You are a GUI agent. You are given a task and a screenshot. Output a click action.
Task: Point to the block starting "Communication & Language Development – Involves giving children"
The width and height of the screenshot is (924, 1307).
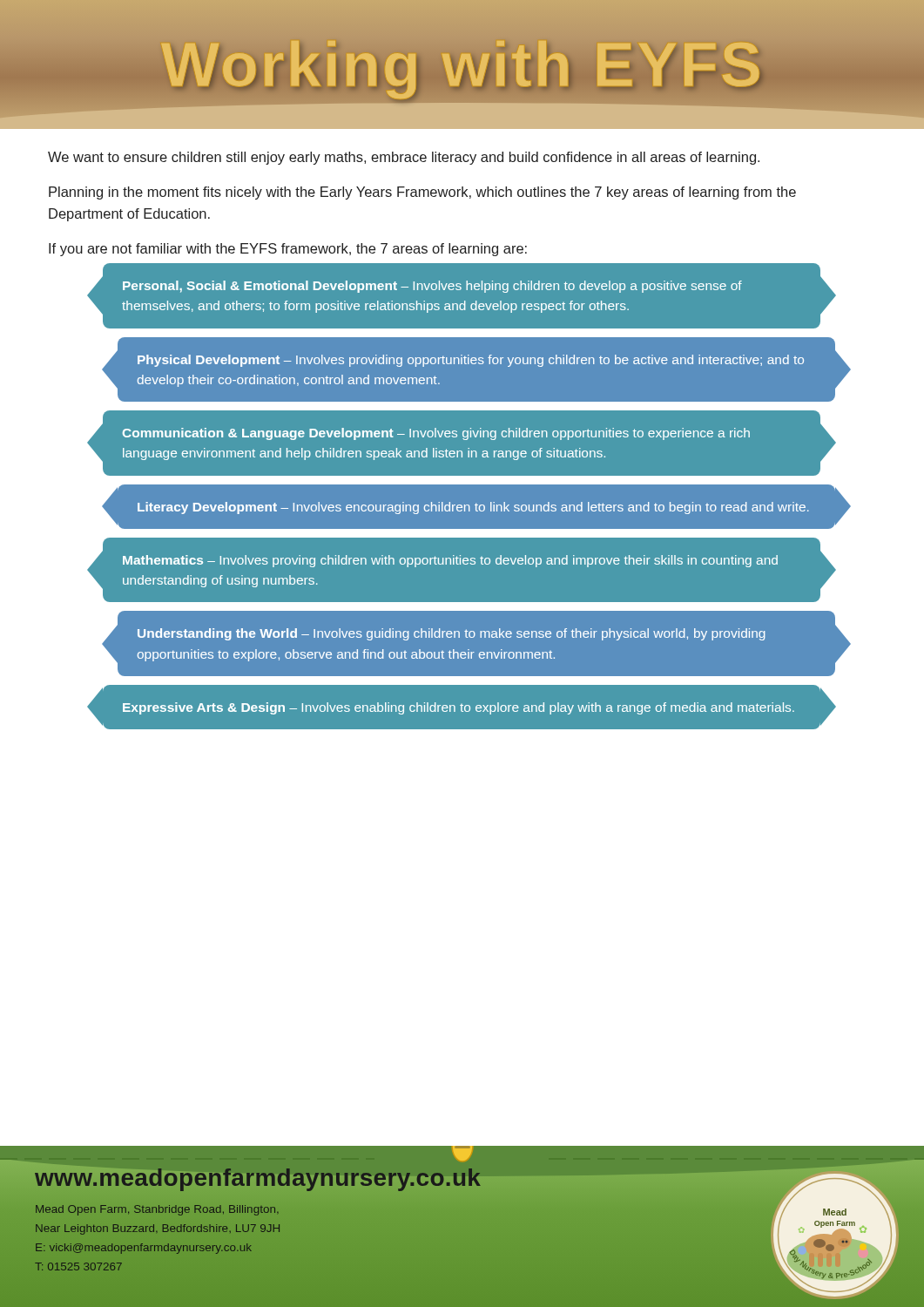(436, 443)
